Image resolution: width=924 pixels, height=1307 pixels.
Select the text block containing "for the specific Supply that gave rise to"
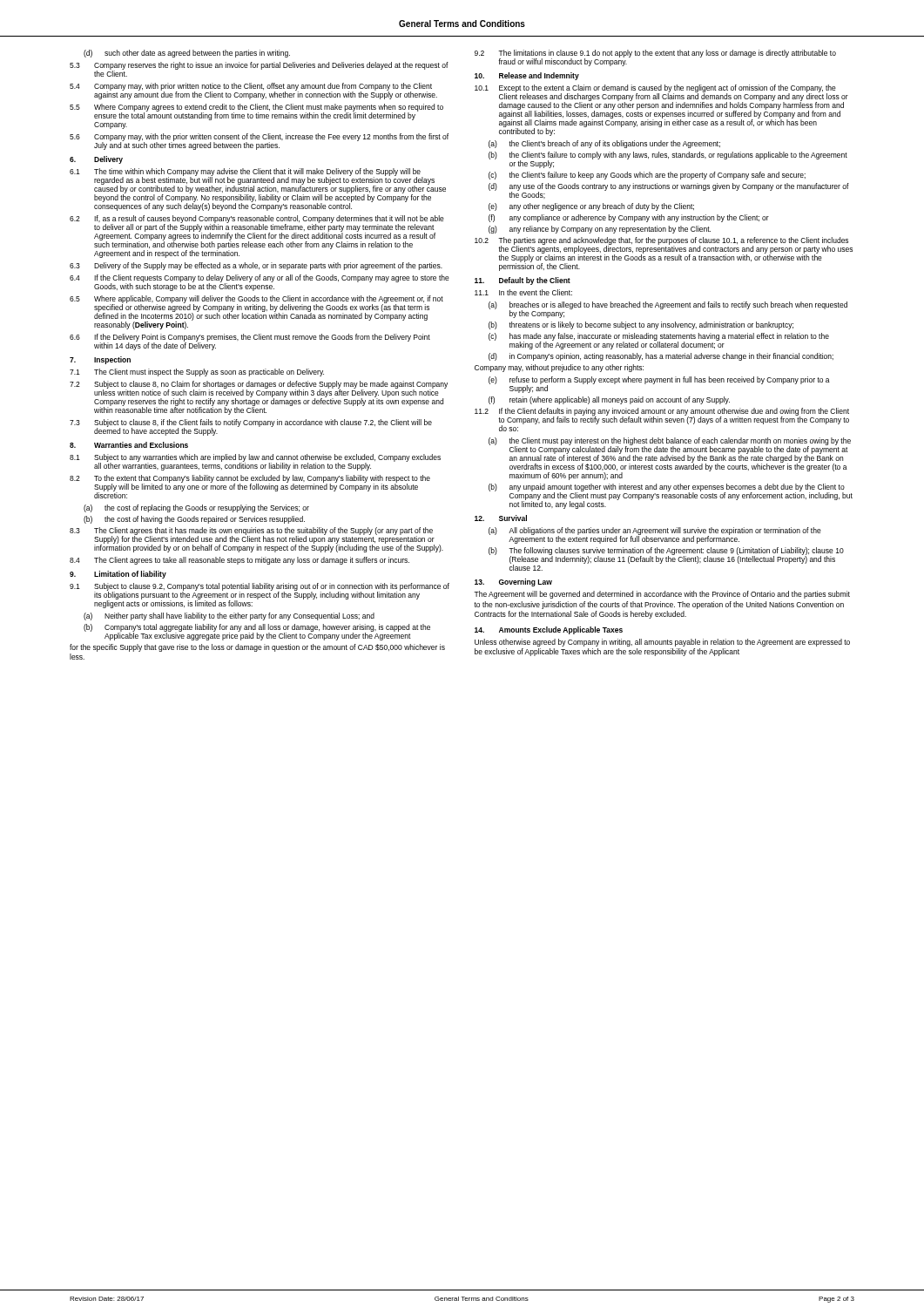257,652
